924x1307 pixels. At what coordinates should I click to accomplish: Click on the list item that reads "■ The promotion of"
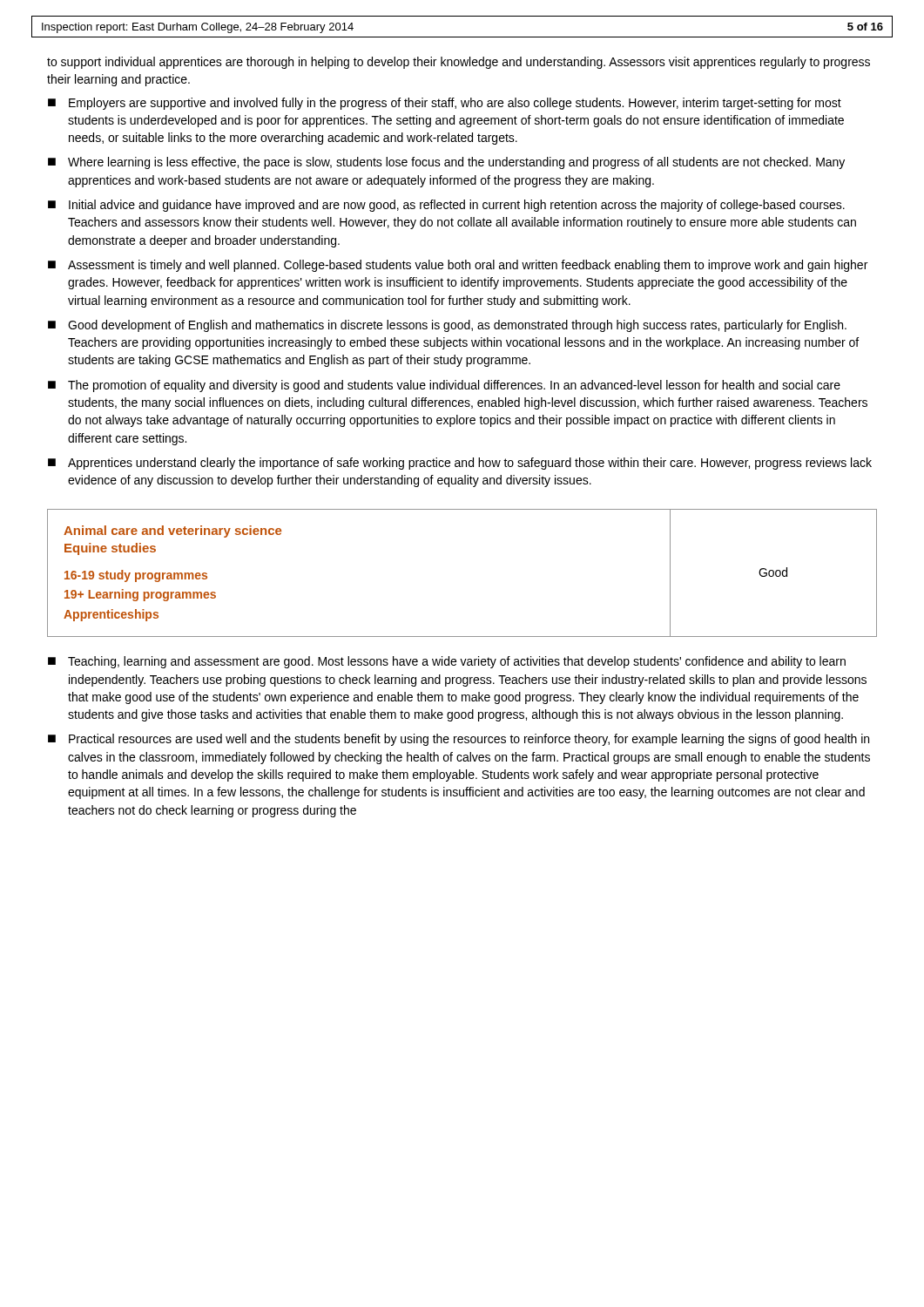point(462,412)
